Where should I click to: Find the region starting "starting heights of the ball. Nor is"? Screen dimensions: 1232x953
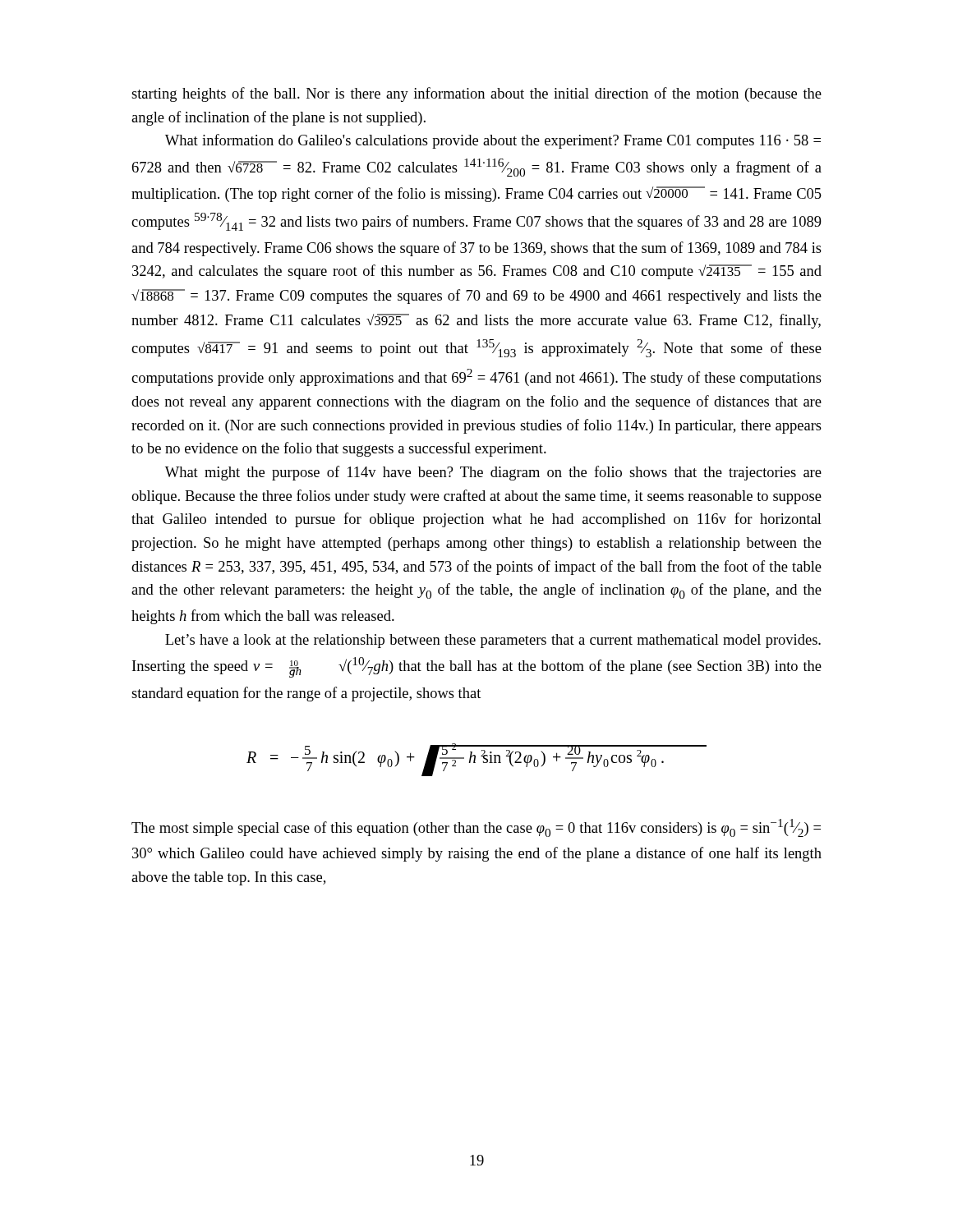pyautogui.click(x=476, y=105)
